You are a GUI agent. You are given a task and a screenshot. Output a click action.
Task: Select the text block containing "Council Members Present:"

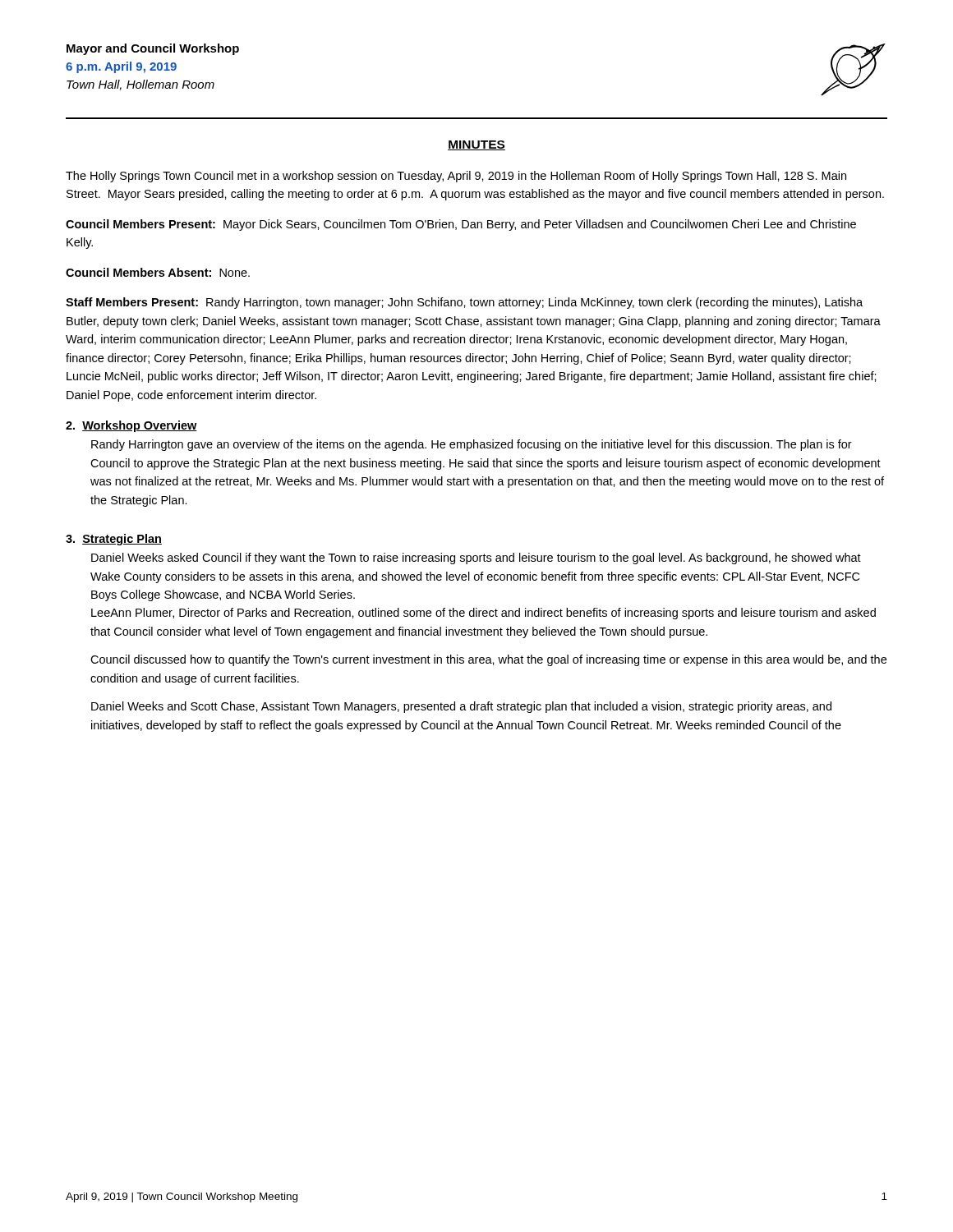[461, 233]
